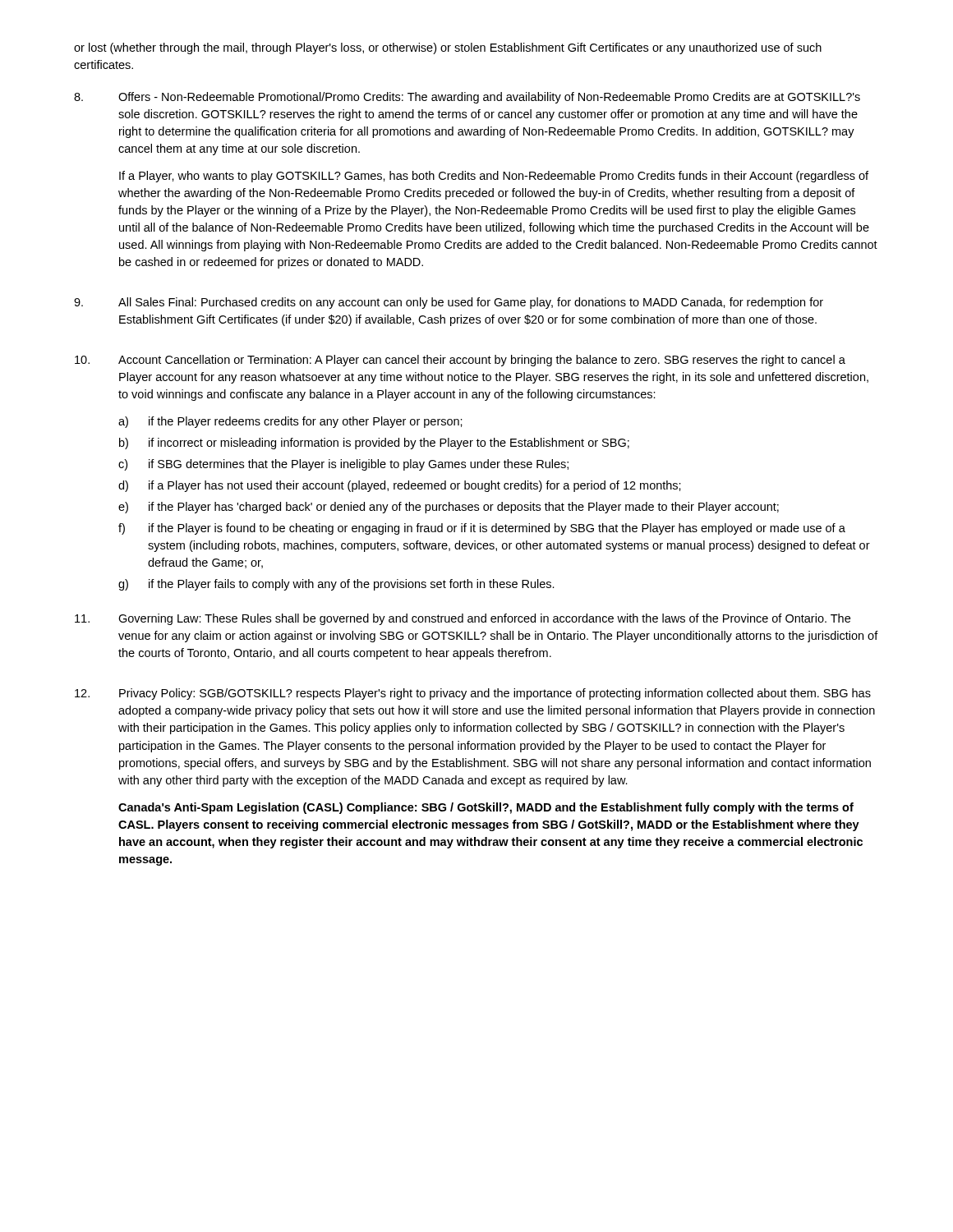The height and width of the screenshot is (1232, 953).
Task: Point to the block beginning "9. All Sales Final: Purchased"
Action: [476, 316]
